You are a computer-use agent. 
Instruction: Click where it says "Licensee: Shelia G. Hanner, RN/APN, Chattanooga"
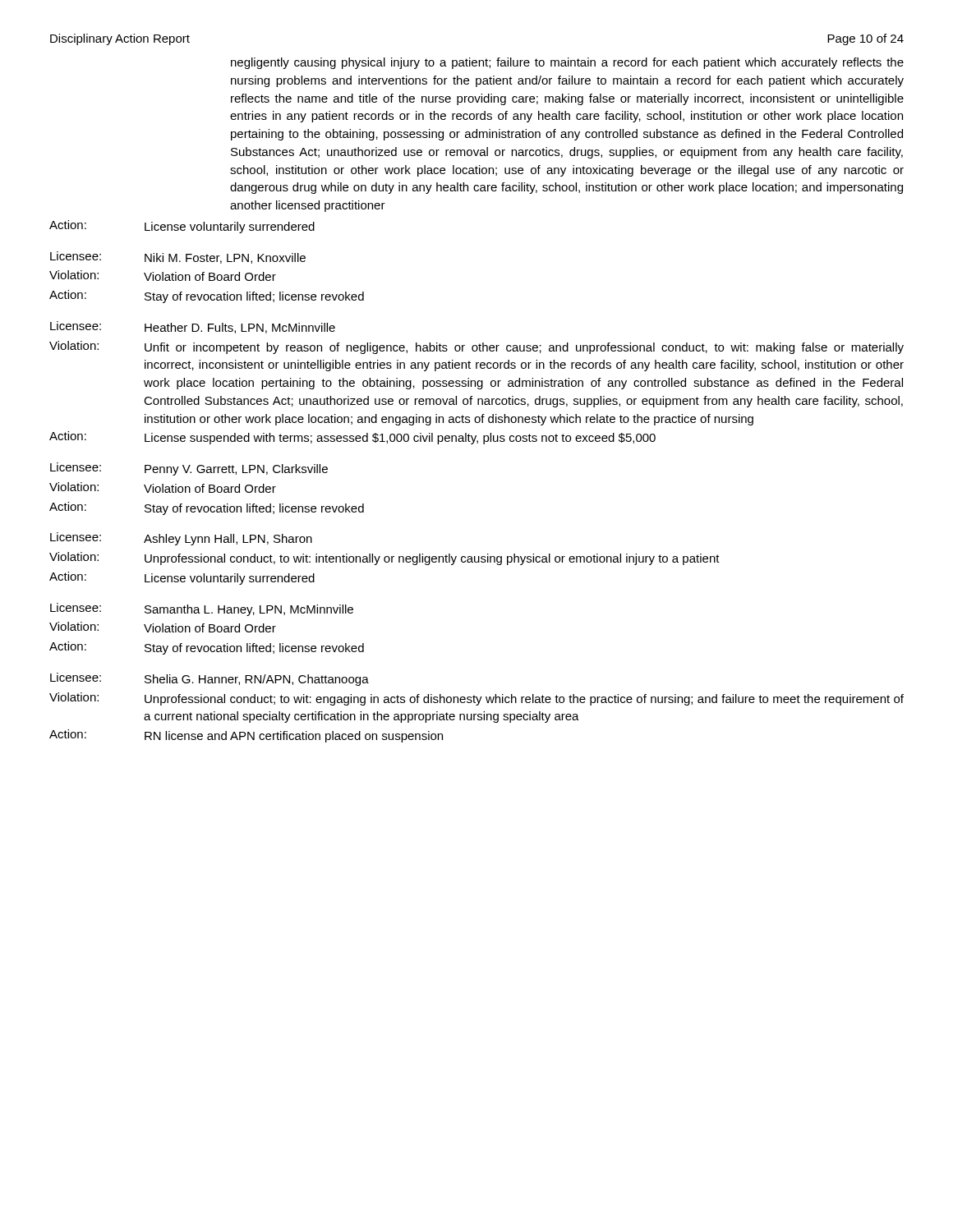(x=209, y=679)
